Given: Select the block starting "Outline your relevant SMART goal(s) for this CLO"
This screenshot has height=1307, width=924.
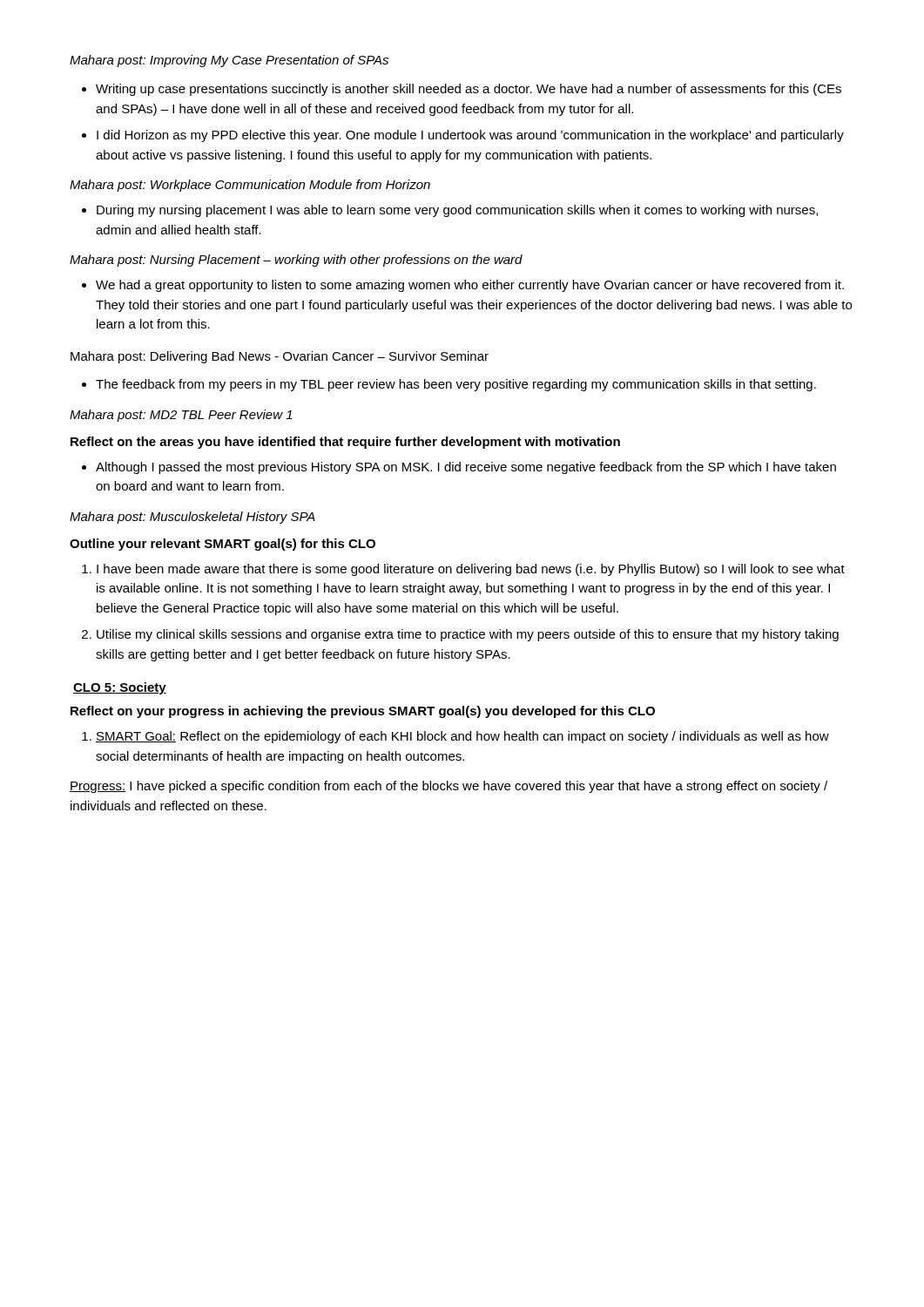Looking at the screenshot, I should pos(223,543).
